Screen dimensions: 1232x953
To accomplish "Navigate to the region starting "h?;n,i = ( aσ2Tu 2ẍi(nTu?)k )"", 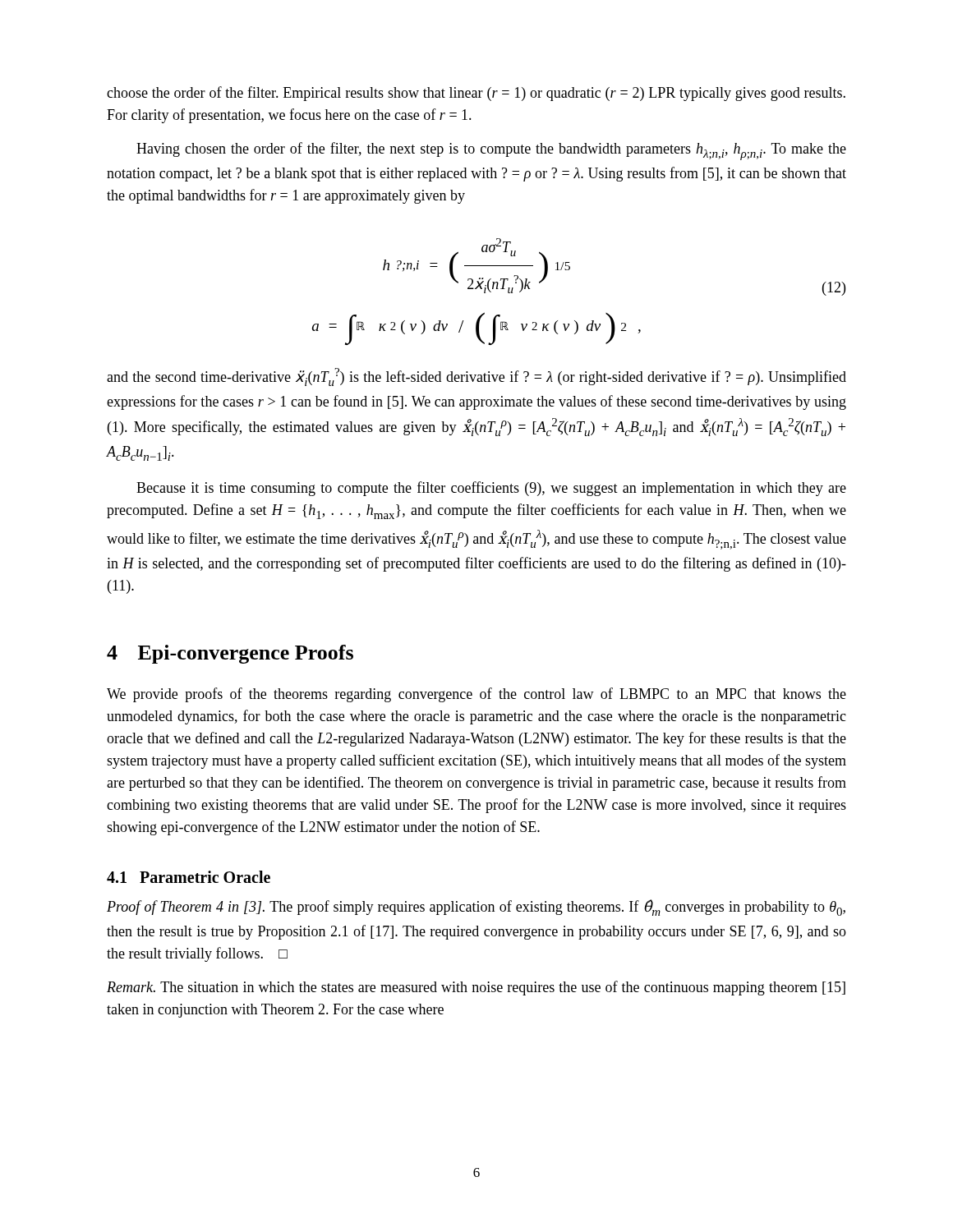I will coord(579,288).
